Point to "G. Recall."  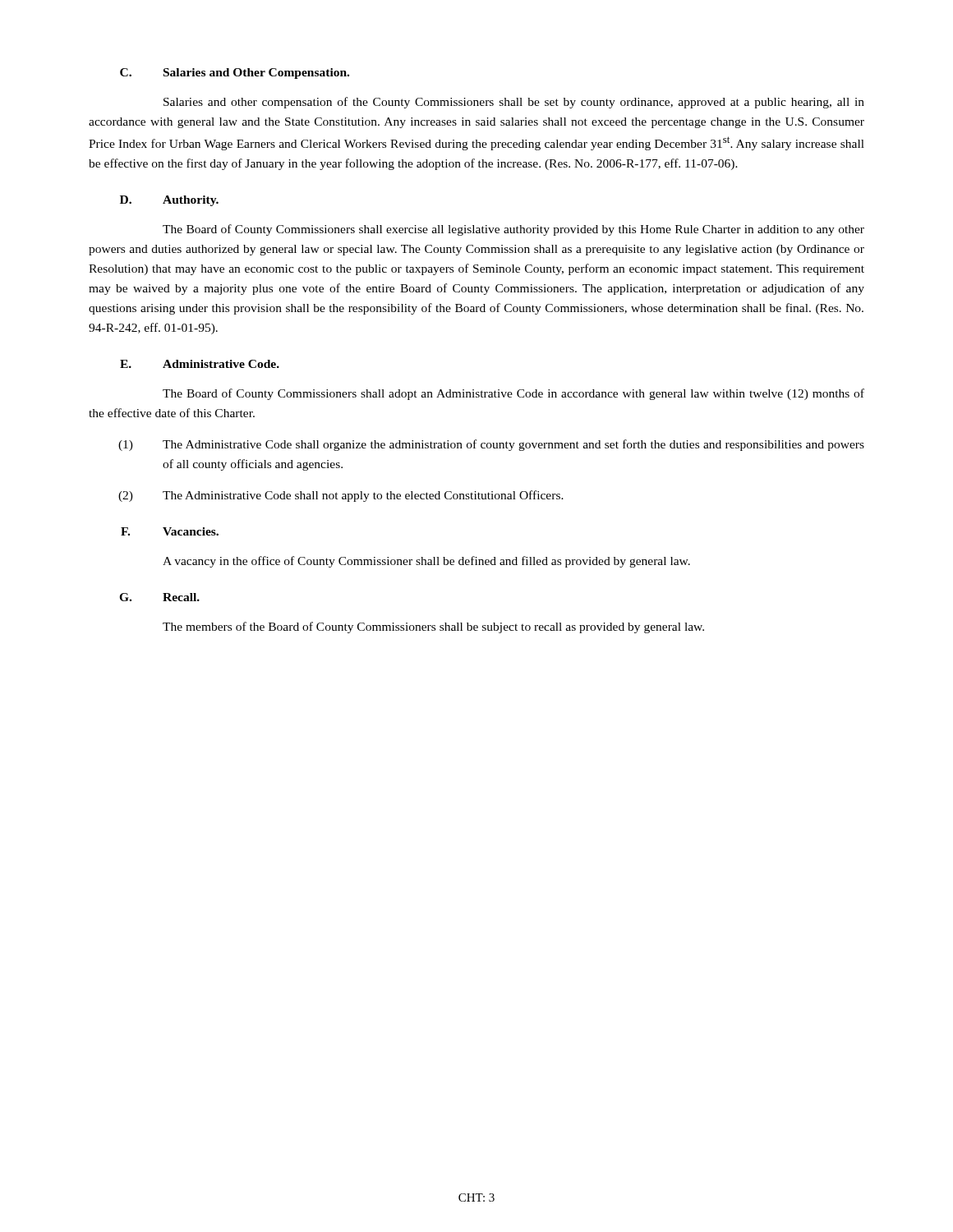[x=180, y=597]
